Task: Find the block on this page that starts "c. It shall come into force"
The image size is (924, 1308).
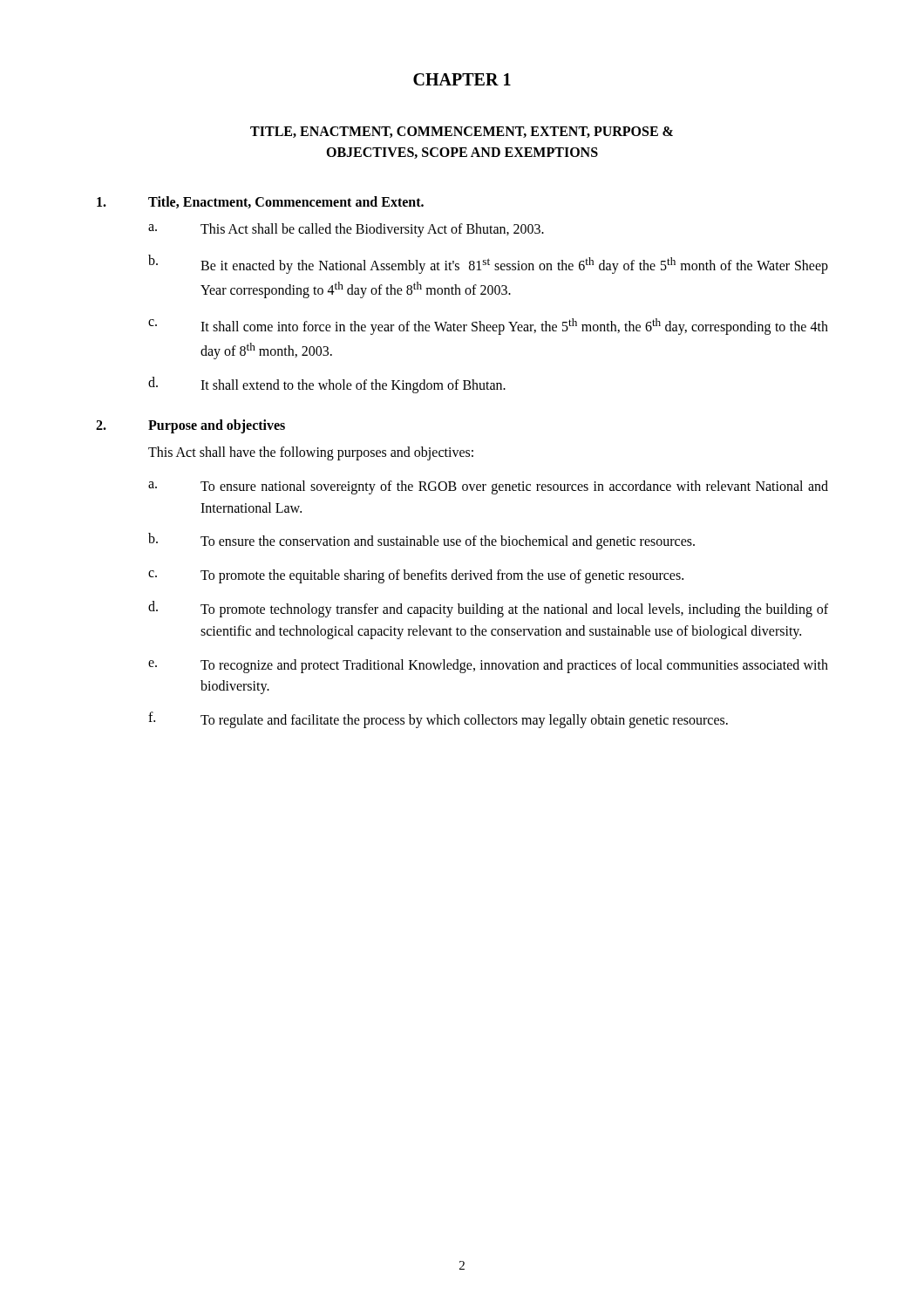Action: (488, 338)
